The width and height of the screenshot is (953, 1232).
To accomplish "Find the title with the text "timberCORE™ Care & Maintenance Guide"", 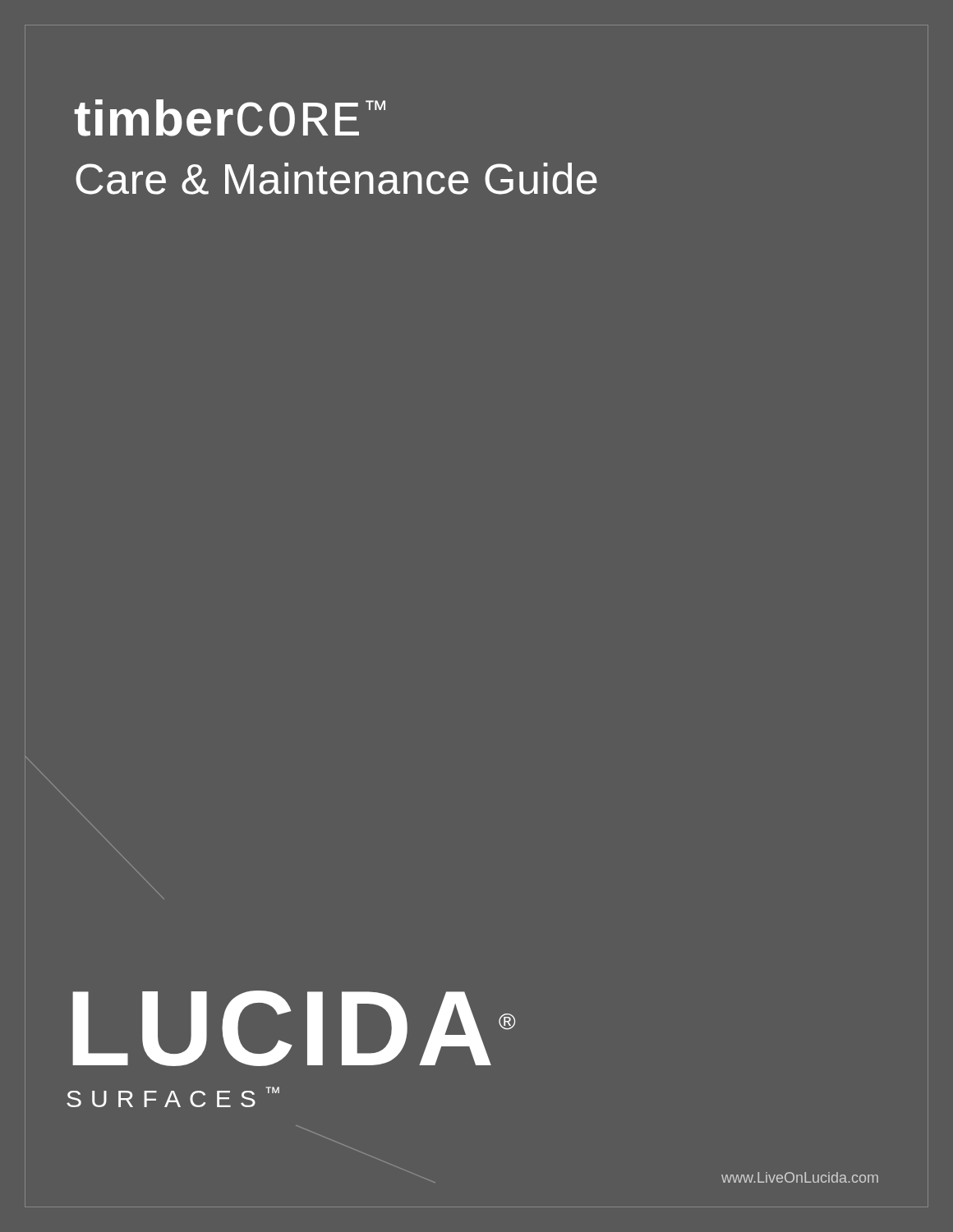I will (337, 148).
